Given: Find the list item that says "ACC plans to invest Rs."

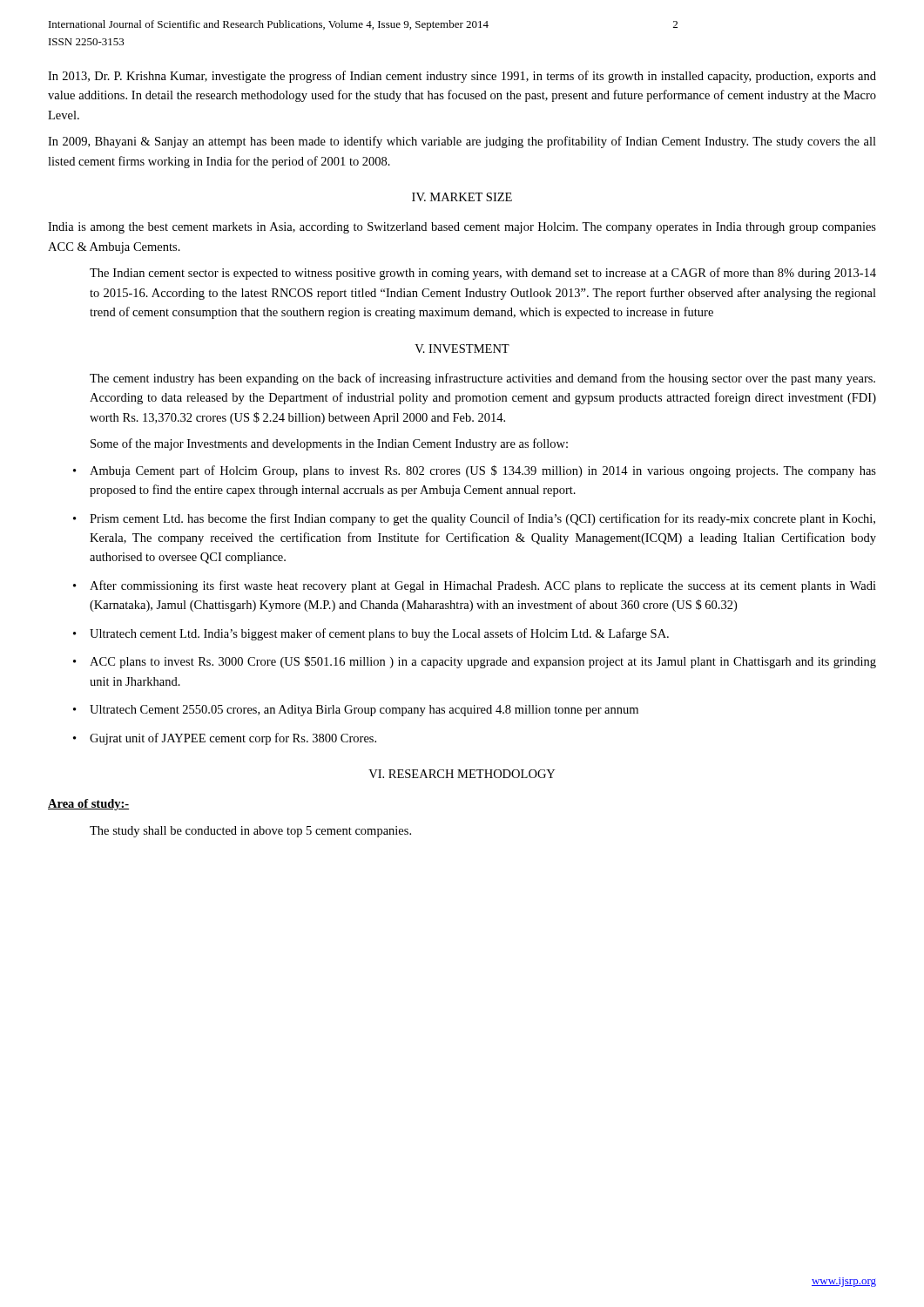Looking at the screenshot, I should click(462, 672).
